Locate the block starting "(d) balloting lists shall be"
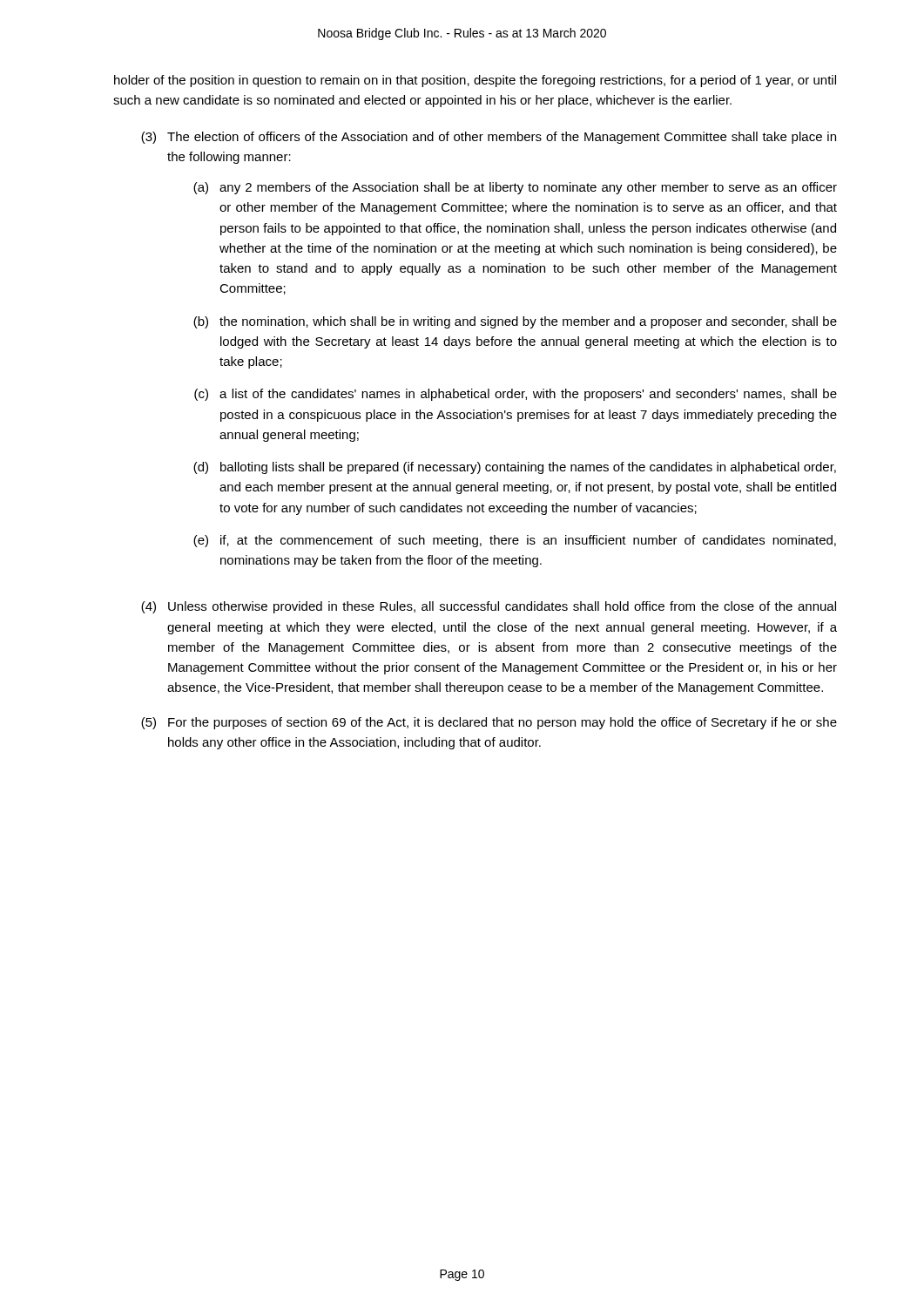The height and width of the screenshot is (1307, 924). click(x=502, y=487)
